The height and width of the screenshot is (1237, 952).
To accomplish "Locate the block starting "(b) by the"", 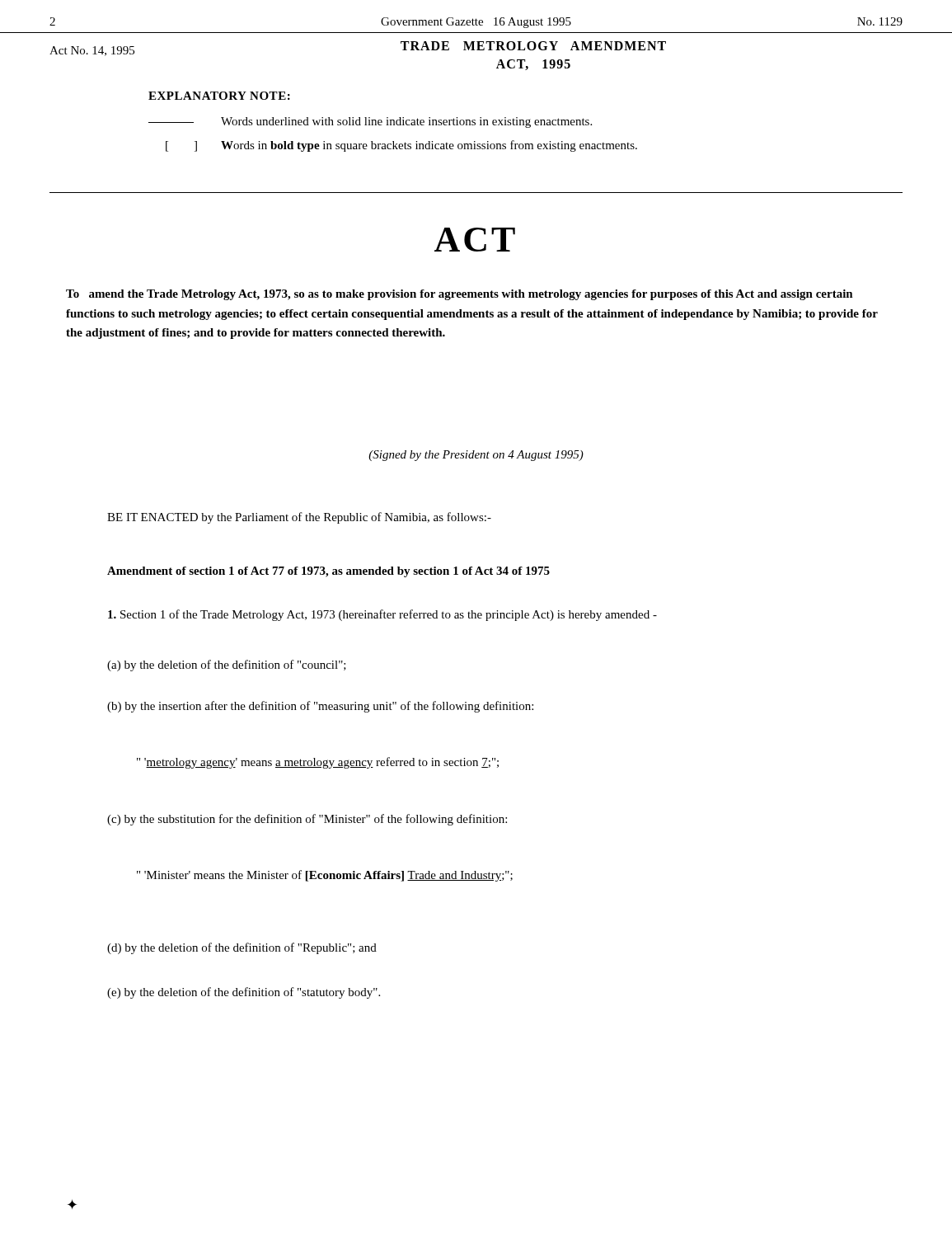I will pyautogui.click(x=321, y=706).
